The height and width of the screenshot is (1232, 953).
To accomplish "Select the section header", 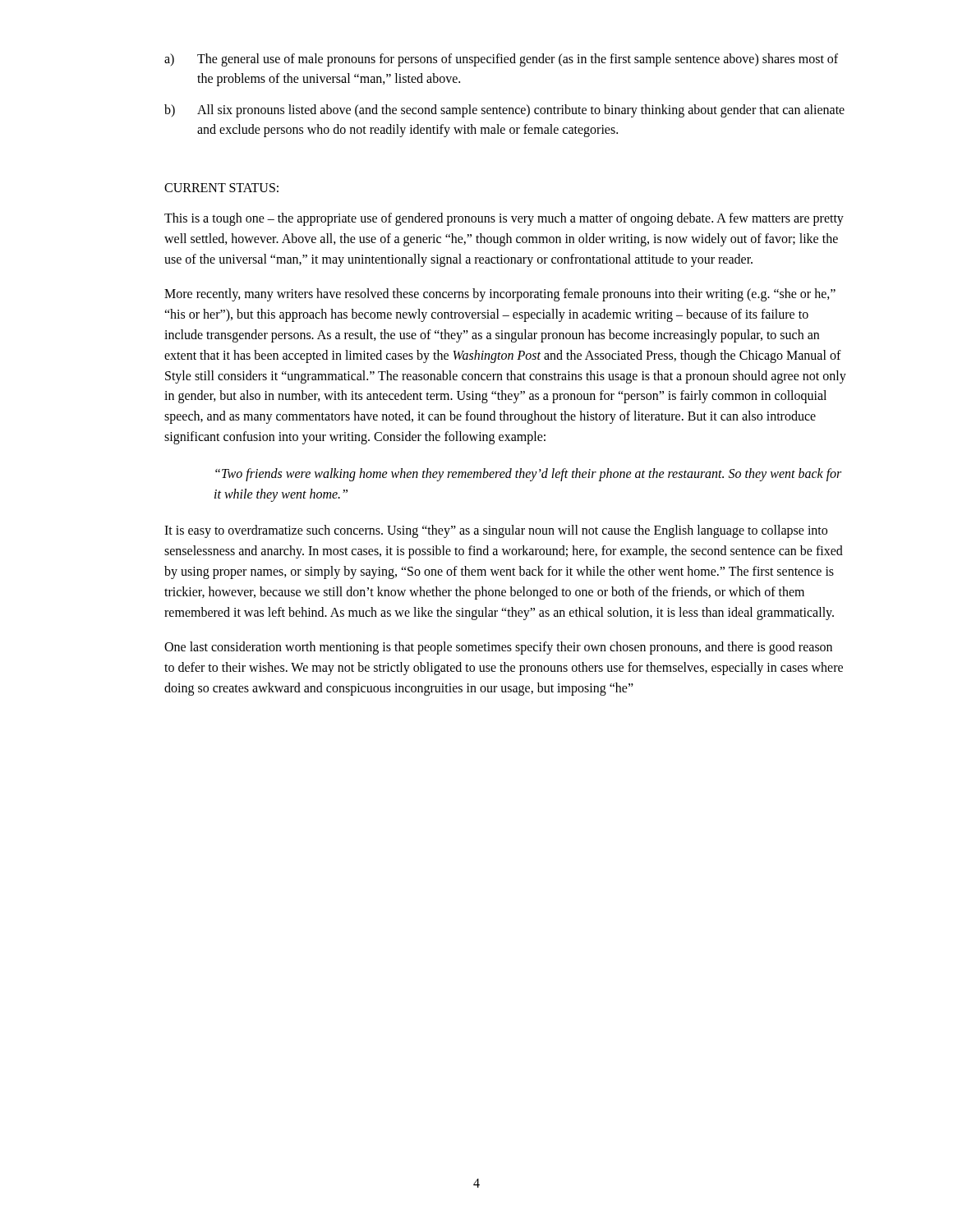I will click(x=222, y=188).
